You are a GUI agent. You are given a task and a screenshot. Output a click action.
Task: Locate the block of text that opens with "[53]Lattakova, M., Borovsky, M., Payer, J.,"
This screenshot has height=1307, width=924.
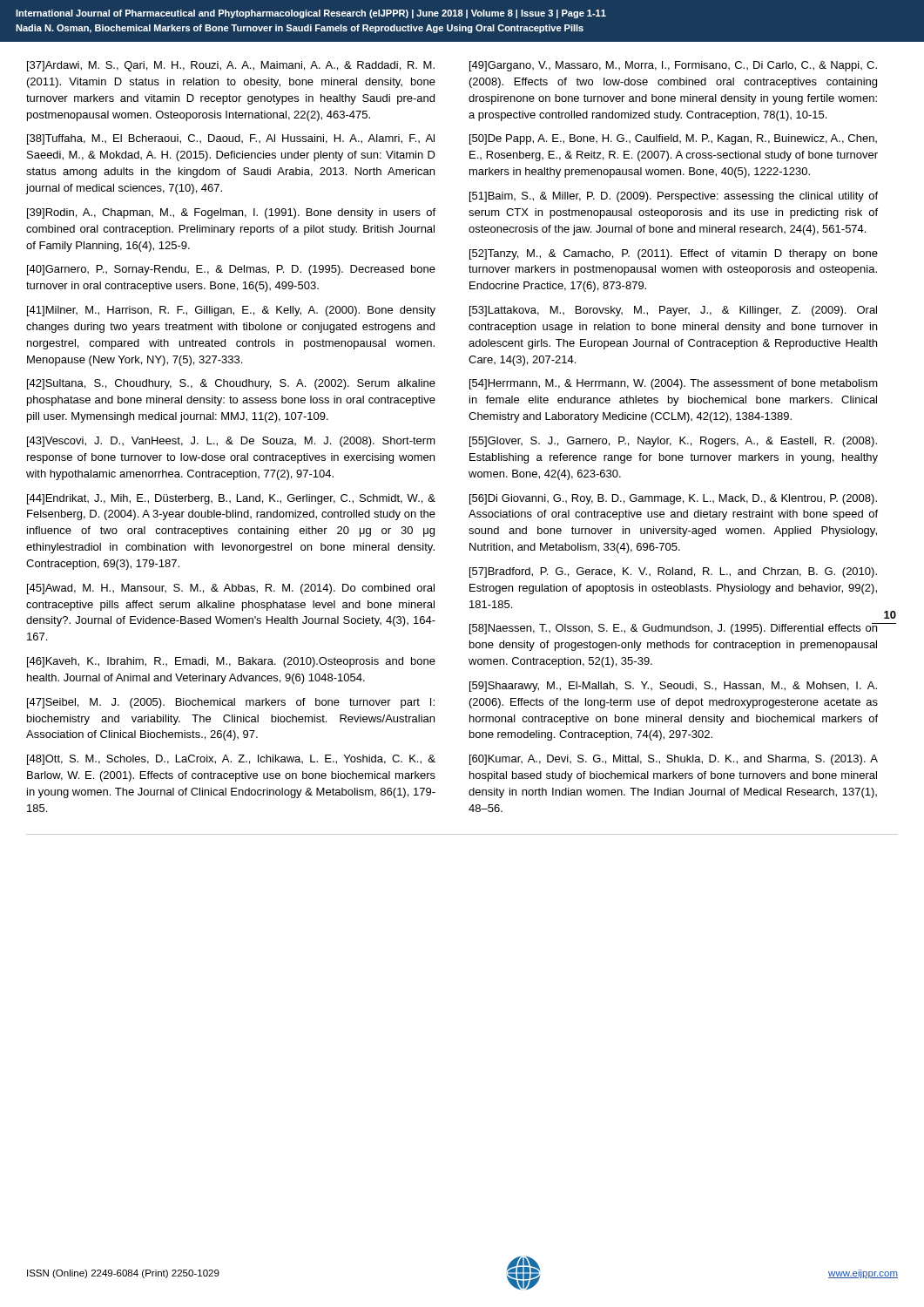pyautogui.click(x=673, y=334)
